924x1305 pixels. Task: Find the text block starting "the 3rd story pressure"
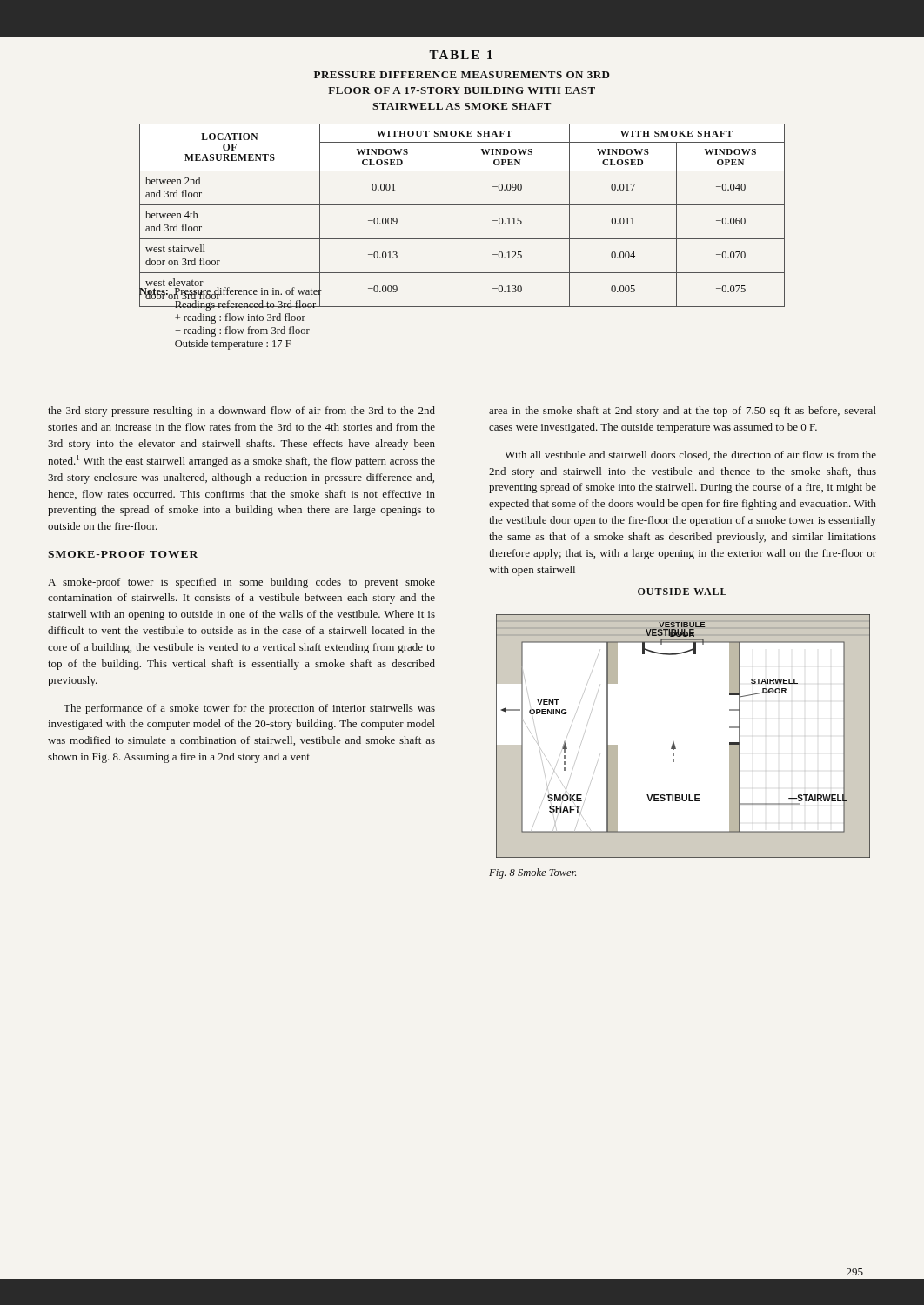[x=241, y=468]
